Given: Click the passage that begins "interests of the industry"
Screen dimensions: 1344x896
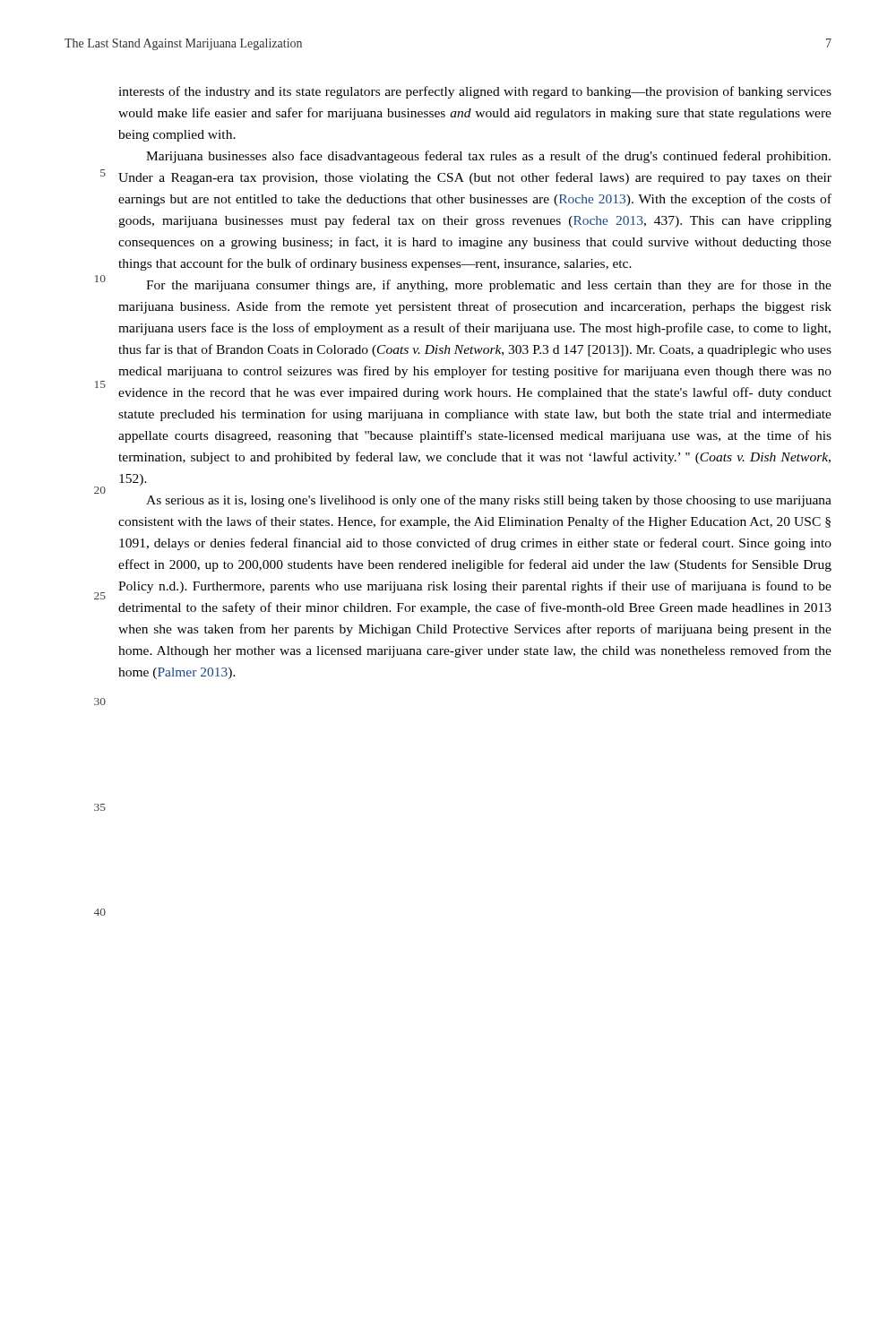Looking at the screenshot, I should (475, 113).
